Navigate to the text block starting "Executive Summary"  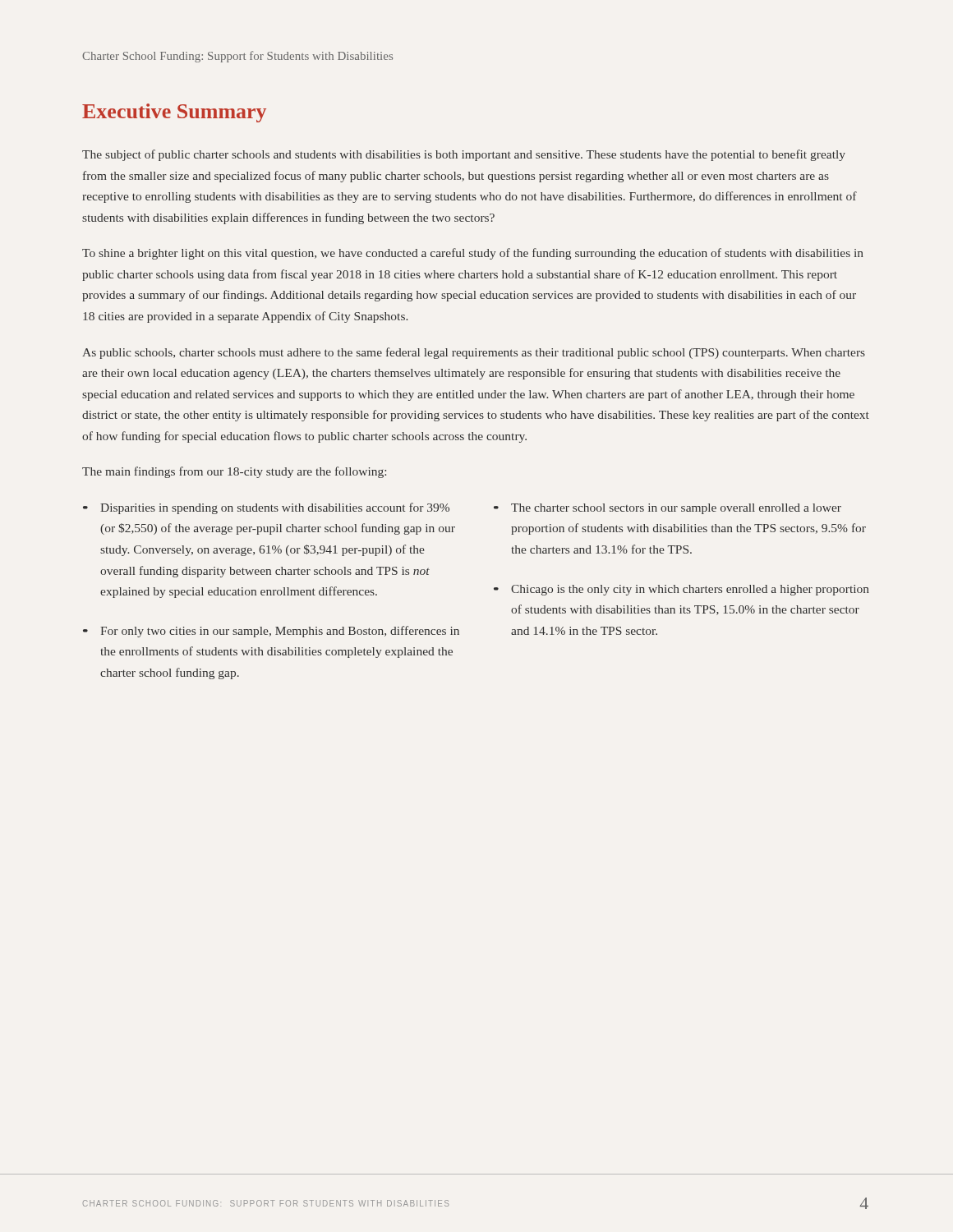tap(174, 111)
